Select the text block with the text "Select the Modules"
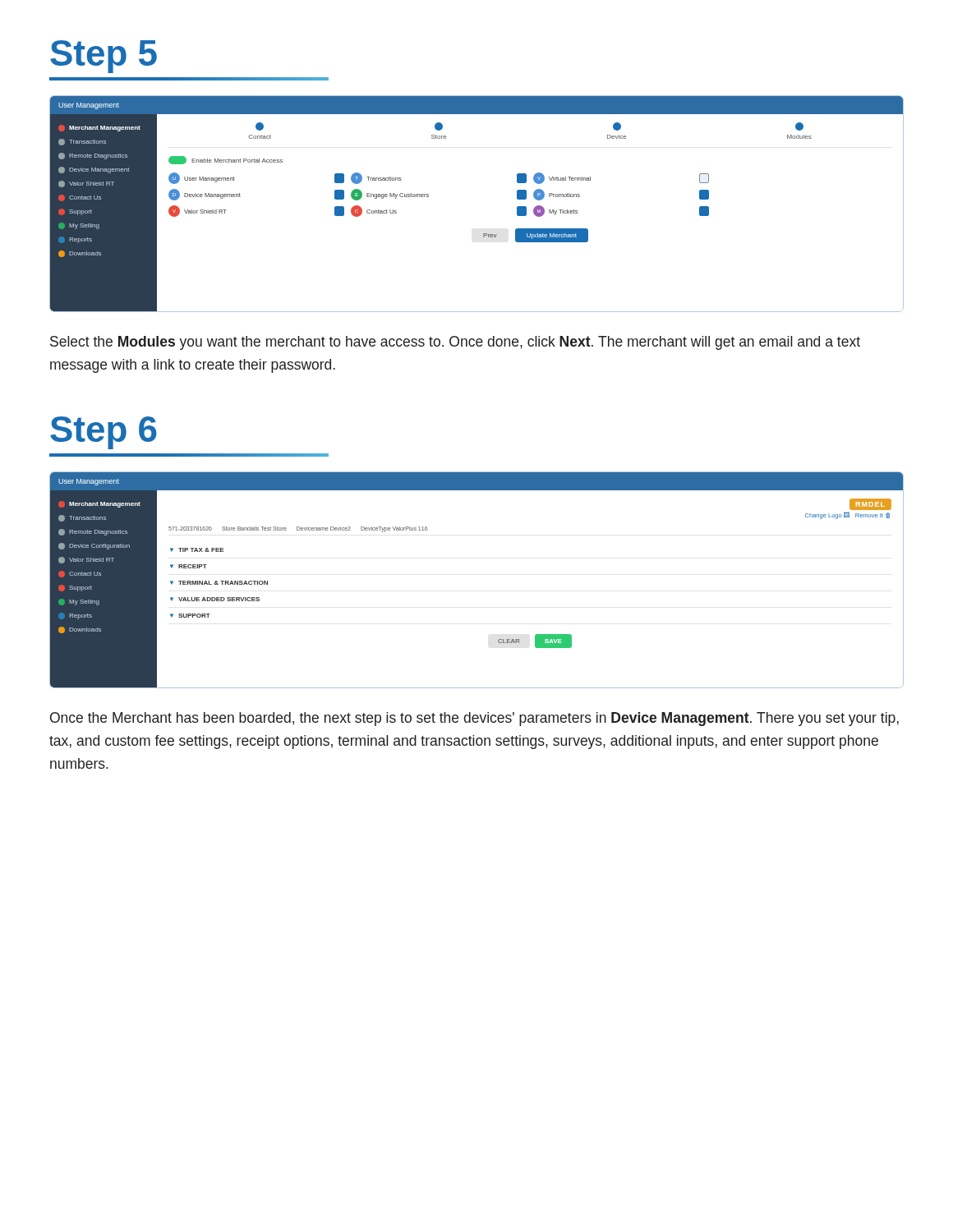Image resolution: width=953 pixels, height=1232 pixels. (476, 353)
